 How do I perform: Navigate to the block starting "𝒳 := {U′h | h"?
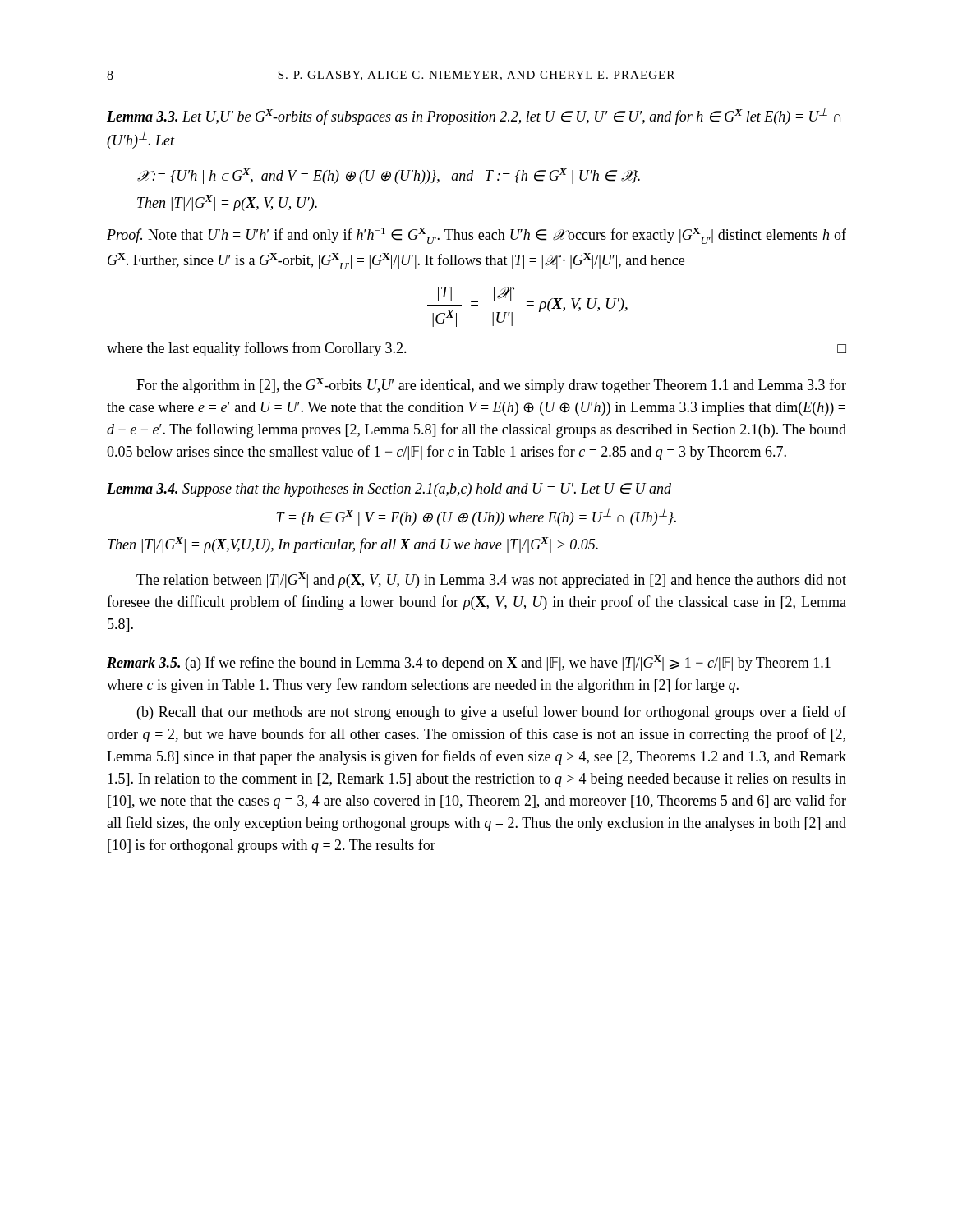(389, 174)
